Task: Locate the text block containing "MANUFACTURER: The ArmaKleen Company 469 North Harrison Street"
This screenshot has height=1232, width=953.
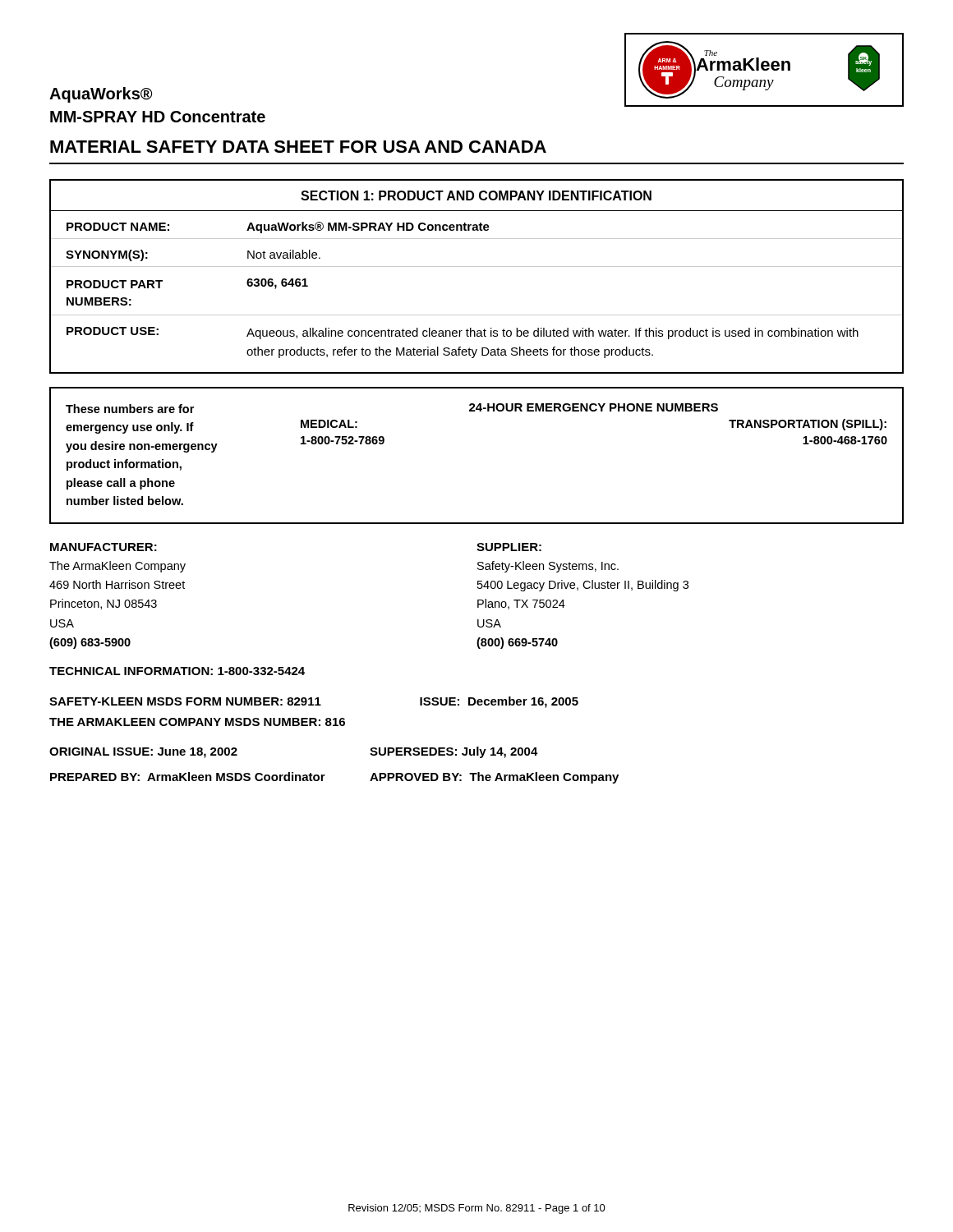Action: pos(118,594)
